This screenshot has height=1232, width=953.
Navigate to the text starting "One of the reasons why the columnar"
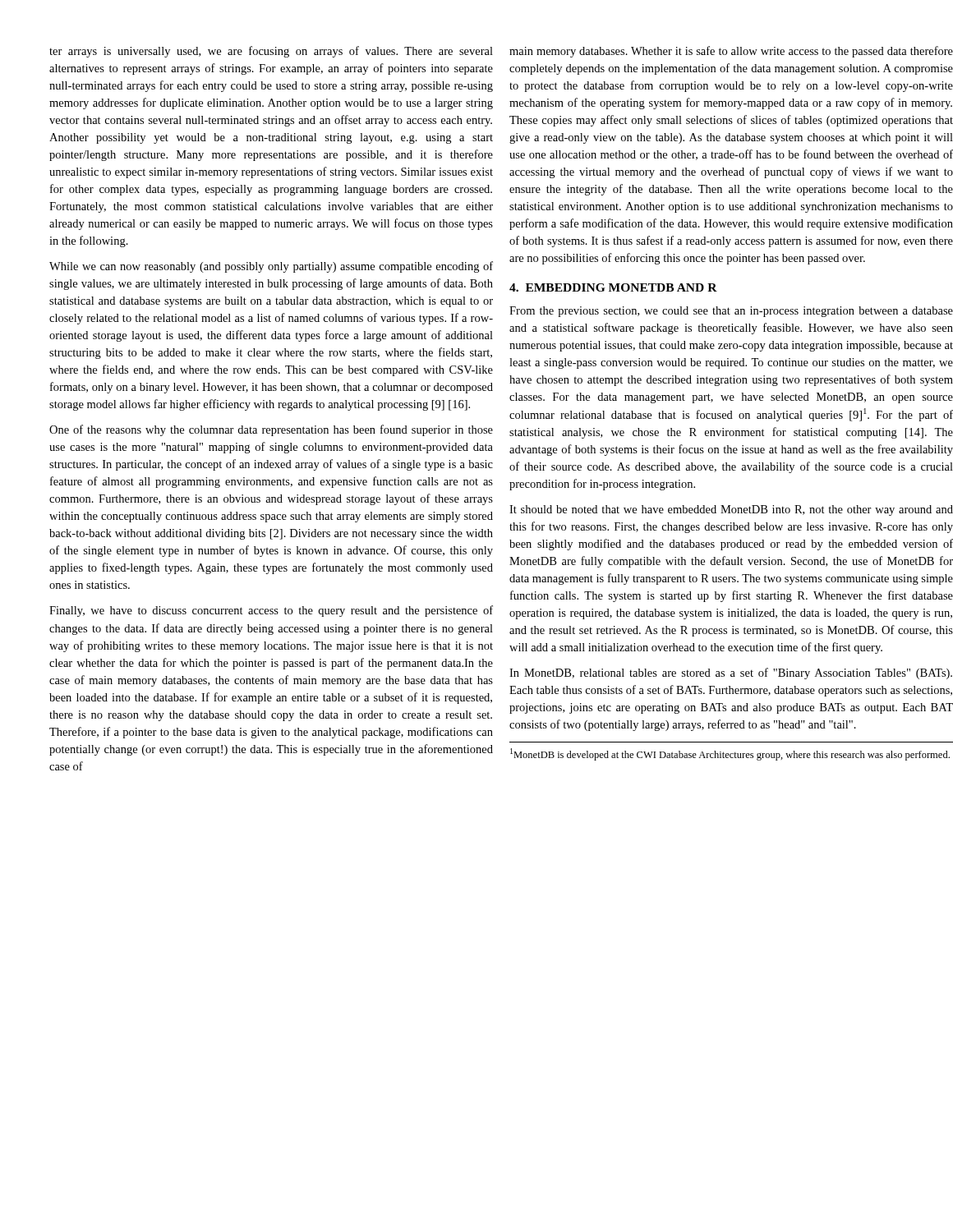[271, 508]
